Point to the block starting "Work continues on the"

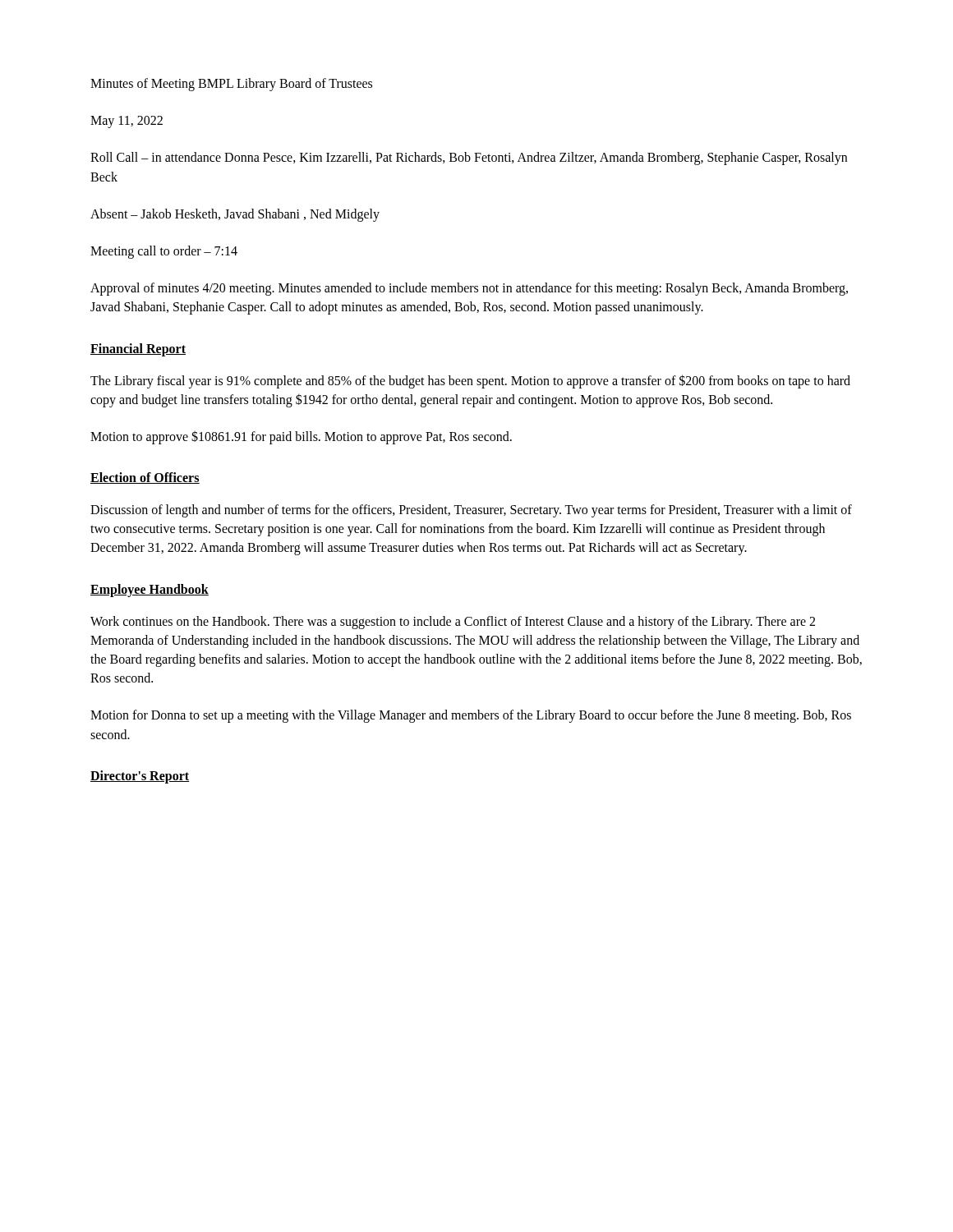click(476, 650)
